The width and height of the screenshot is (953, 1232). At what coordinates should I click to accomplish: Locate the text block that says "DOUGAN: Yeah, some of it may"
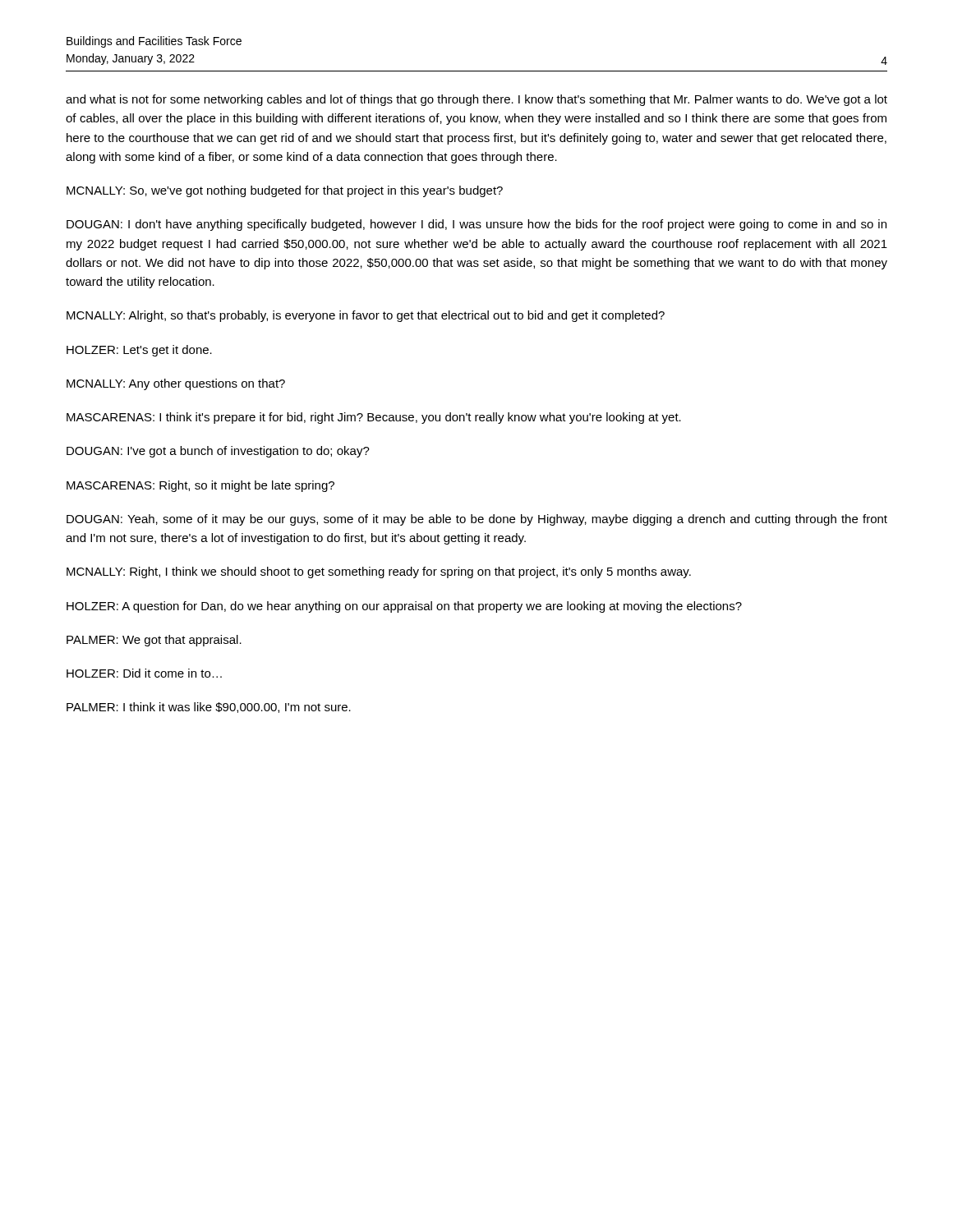pos(476,528)
